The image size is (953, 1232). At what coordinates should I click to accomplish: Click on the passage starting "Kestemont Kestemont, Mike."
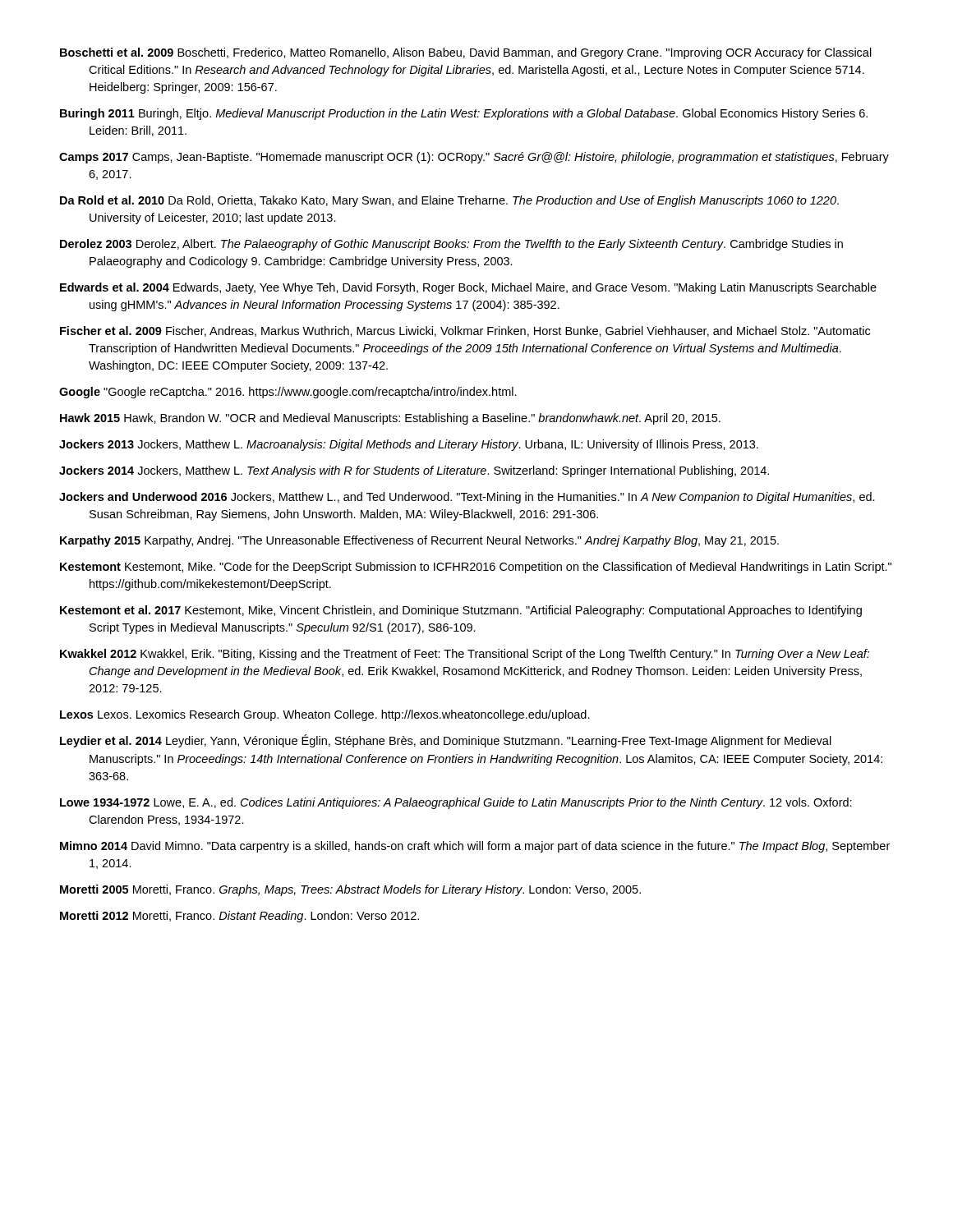[x=476, y=576]
